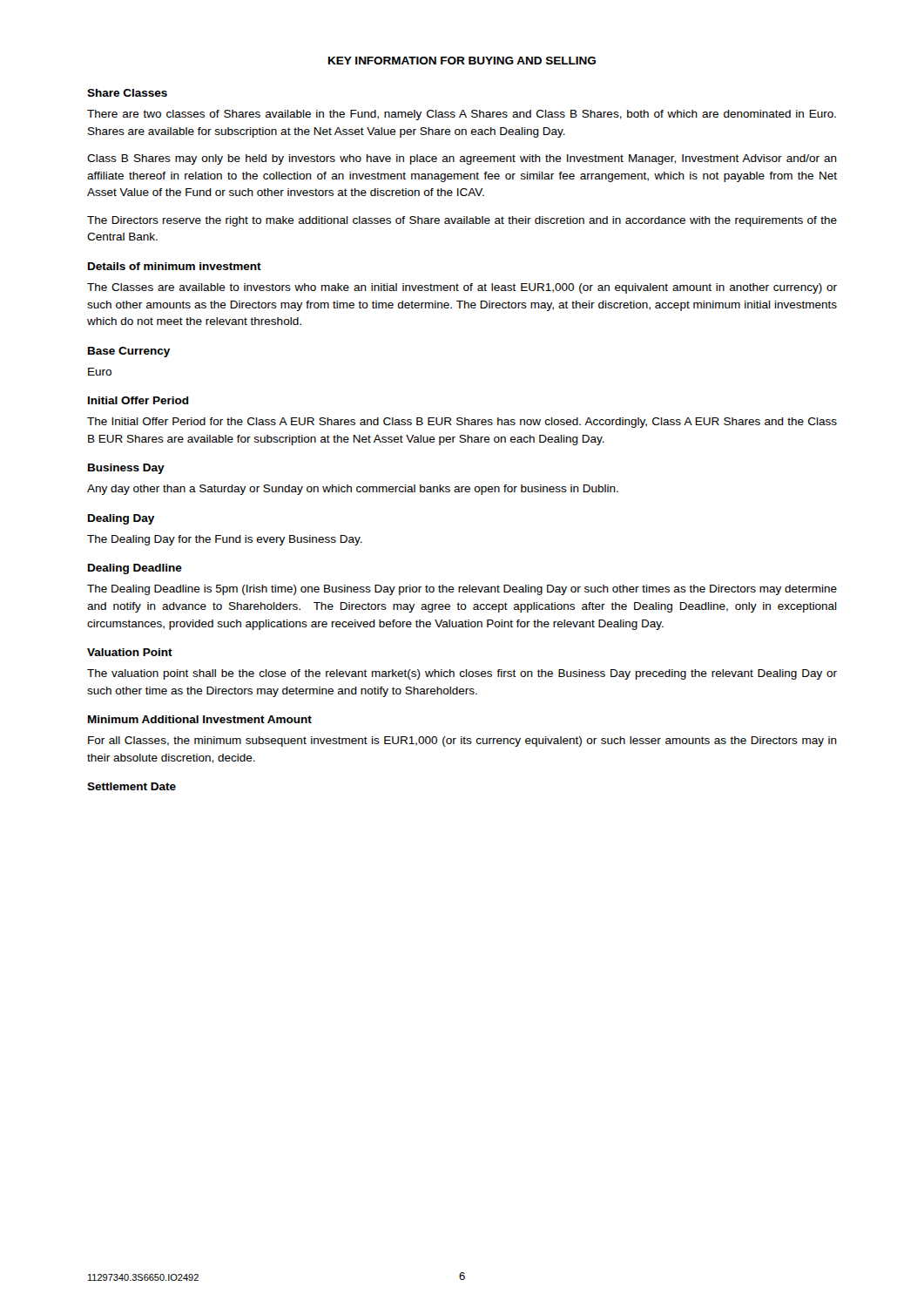Screen dimensions: 1307x924
Task: Find the block on this page that starts "Any day other than a Saturday"
Action: (353, 489)
